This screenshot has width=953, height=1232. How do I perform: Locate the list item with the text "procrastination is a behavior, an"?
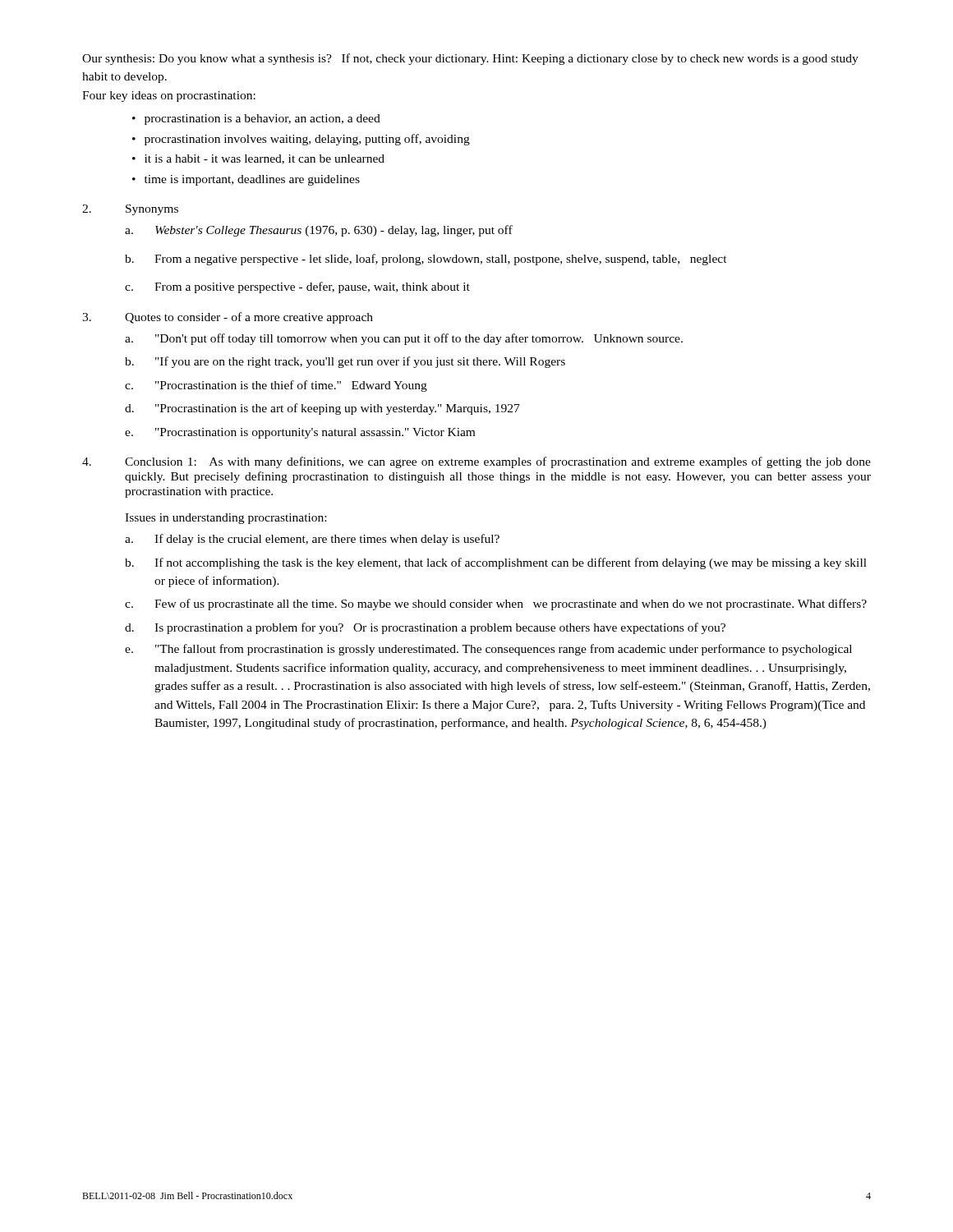point(262,118)
